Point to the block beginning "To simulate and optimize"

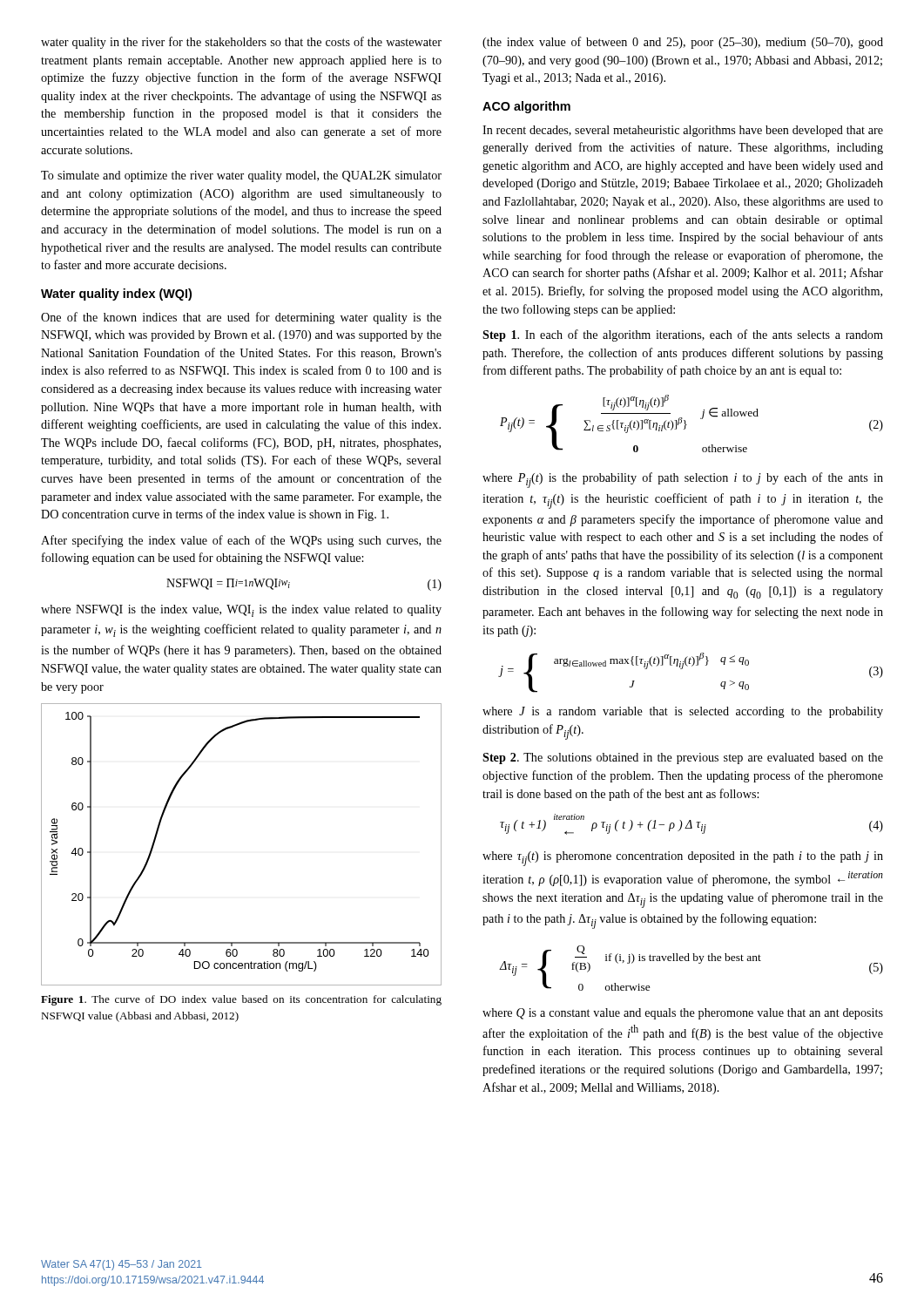pos(241,220)
